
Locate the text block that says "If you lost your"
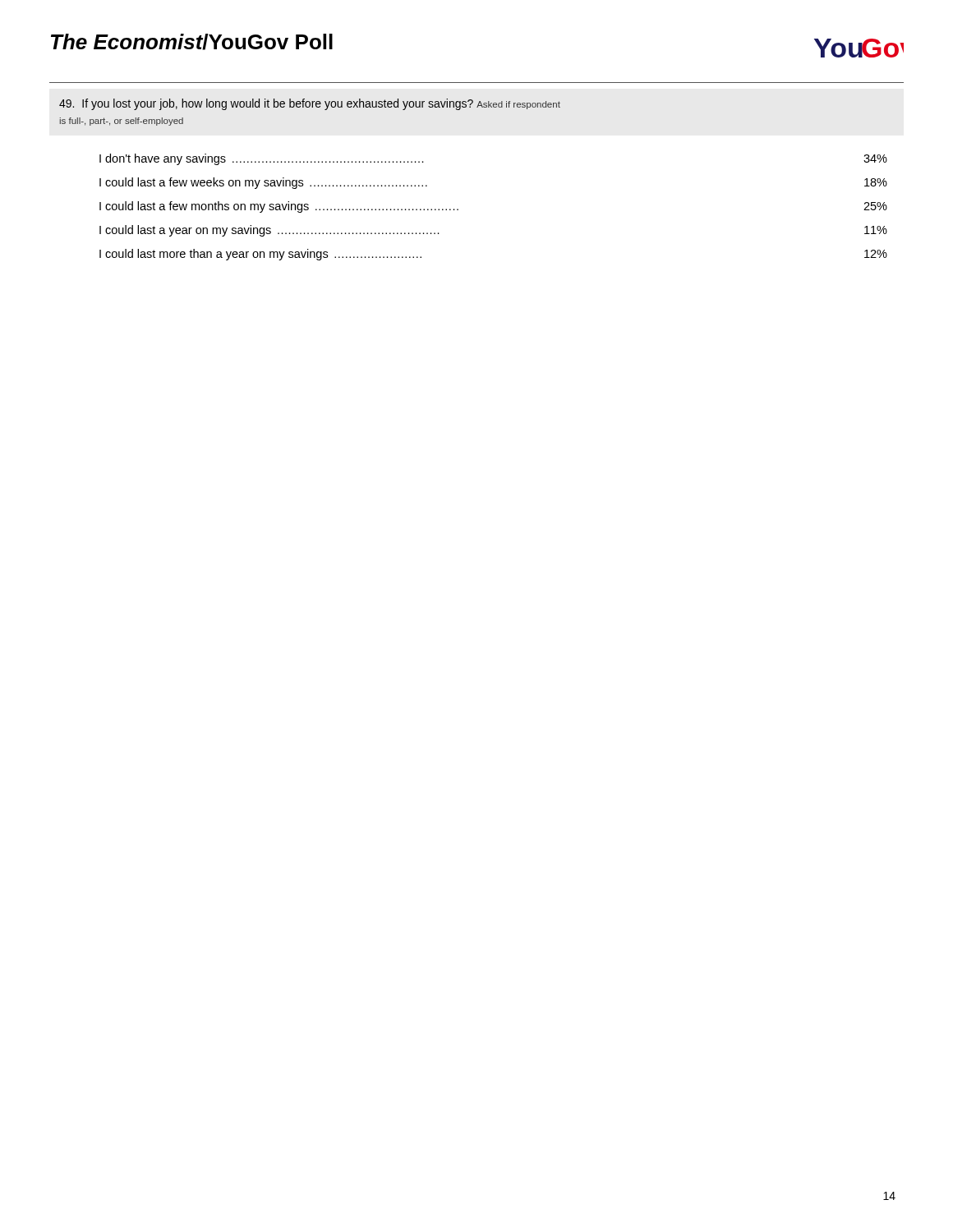(x=310, y=111)
